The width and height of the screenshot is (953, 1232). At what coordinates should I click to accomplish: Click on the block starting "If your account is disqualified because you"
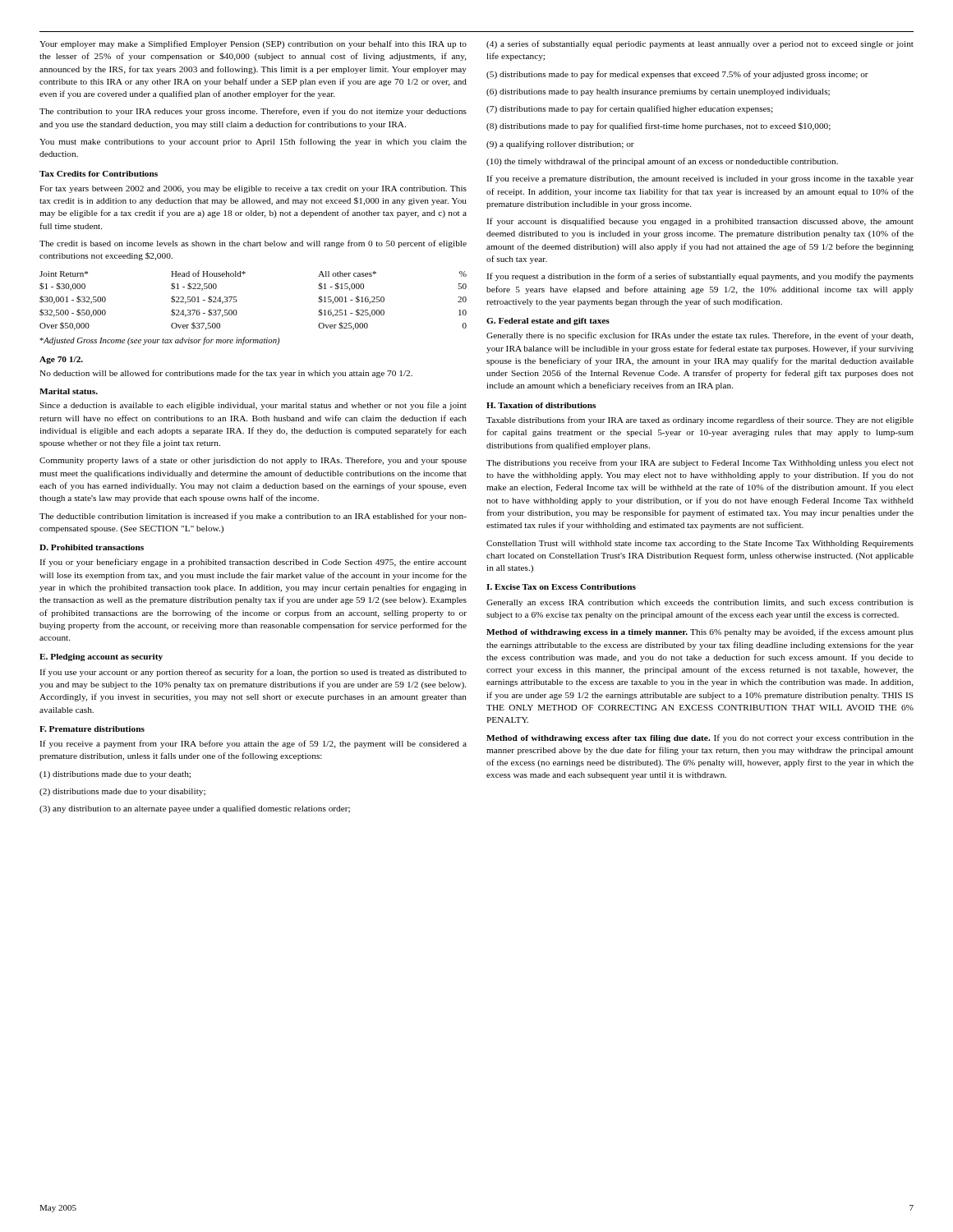click(700, 240)
